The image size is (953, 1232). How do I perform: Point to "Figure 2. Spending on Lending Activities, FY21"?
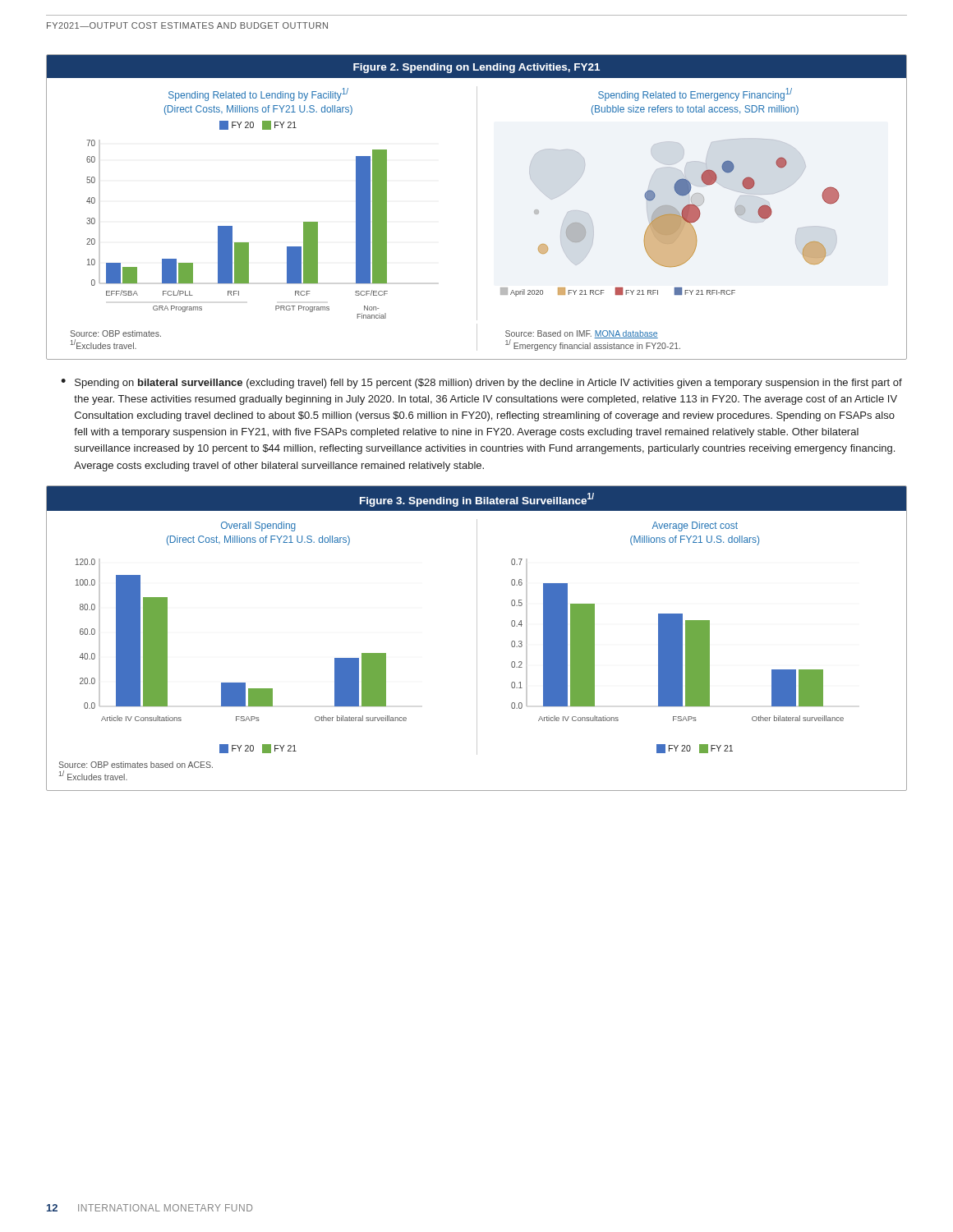point(476,67)
